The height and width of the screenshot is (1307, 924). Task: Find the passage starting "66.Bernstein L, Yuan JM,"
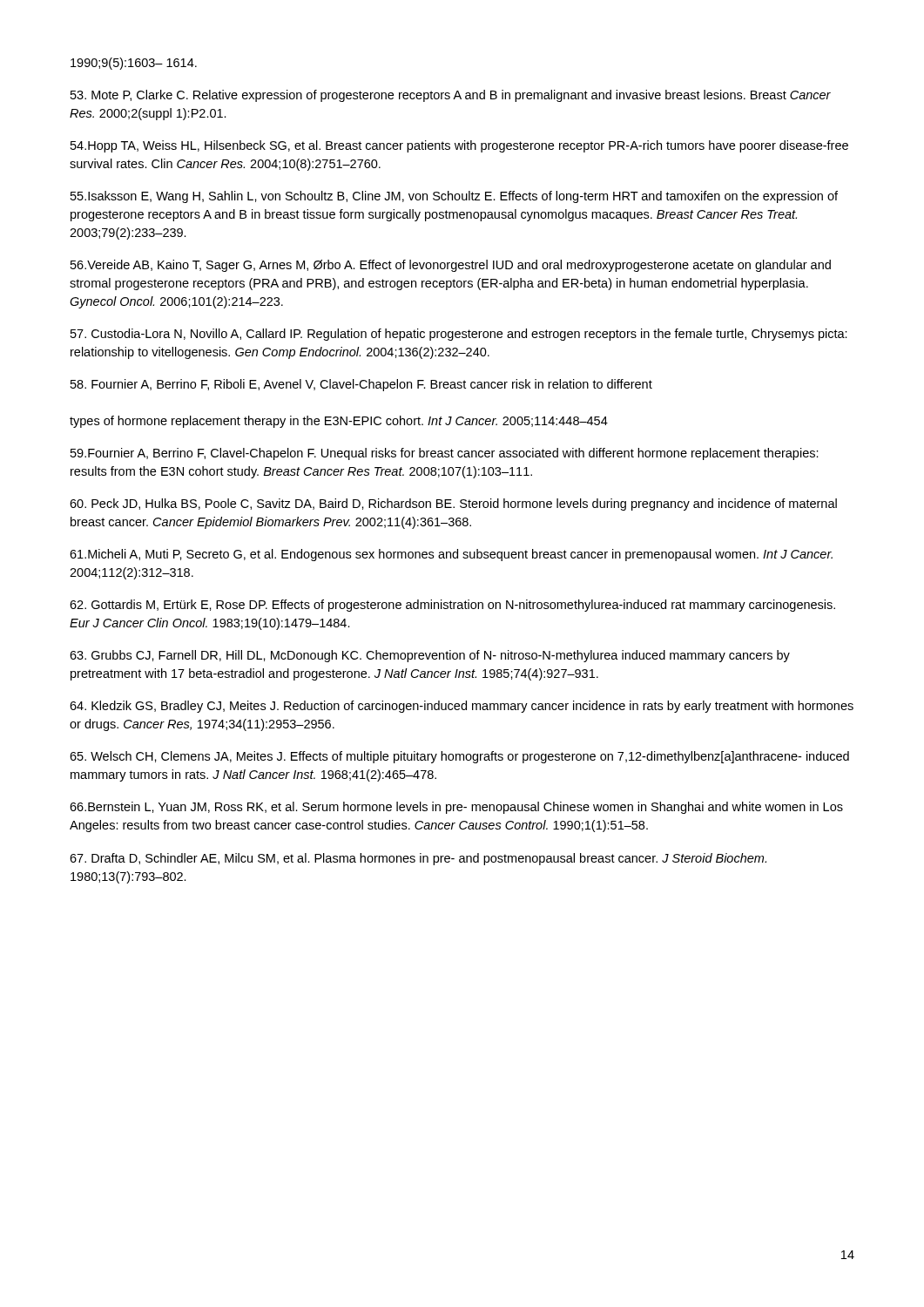pos(456,816)
